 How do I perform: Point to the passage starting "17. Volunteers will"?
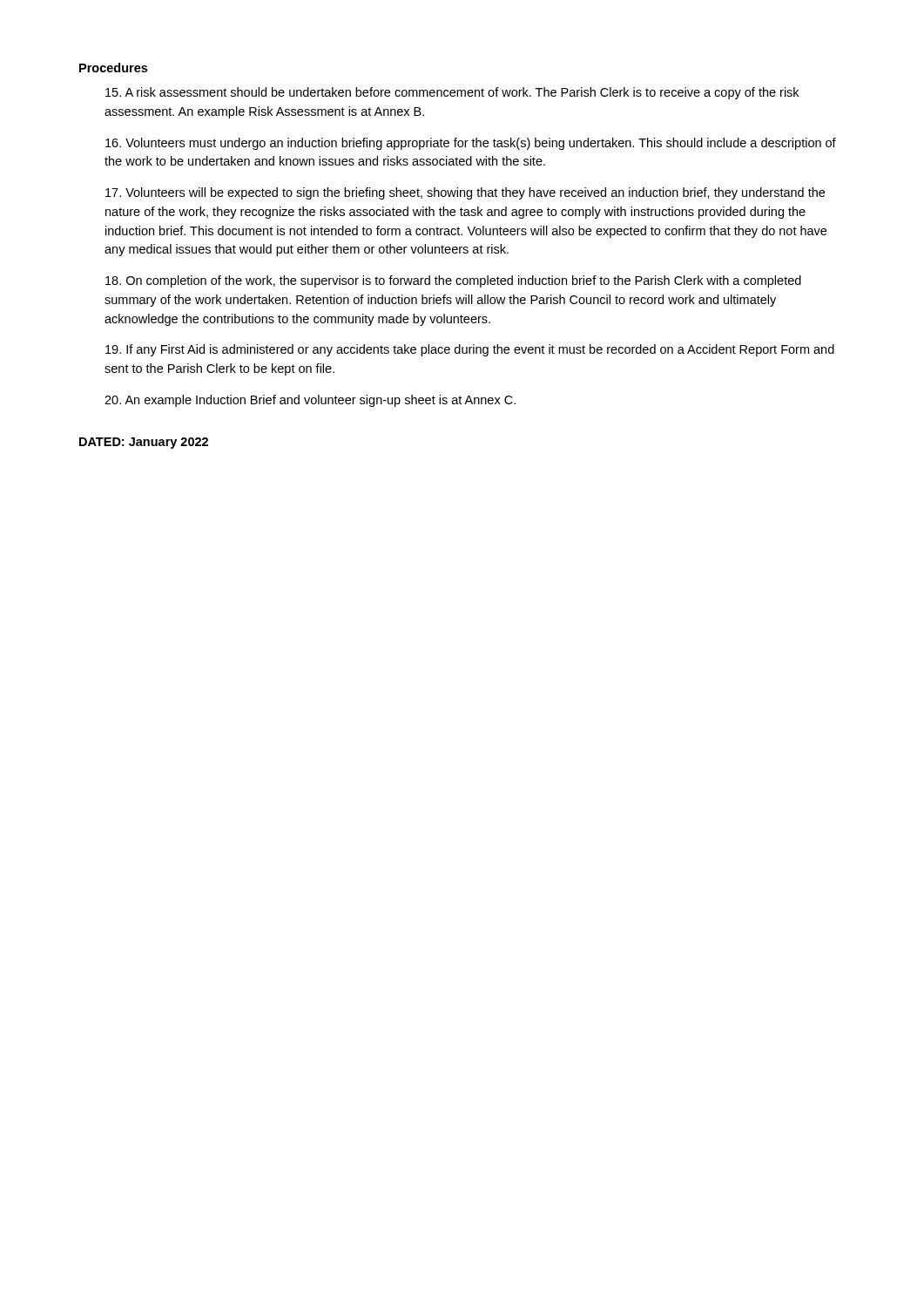tap(466, 221)
